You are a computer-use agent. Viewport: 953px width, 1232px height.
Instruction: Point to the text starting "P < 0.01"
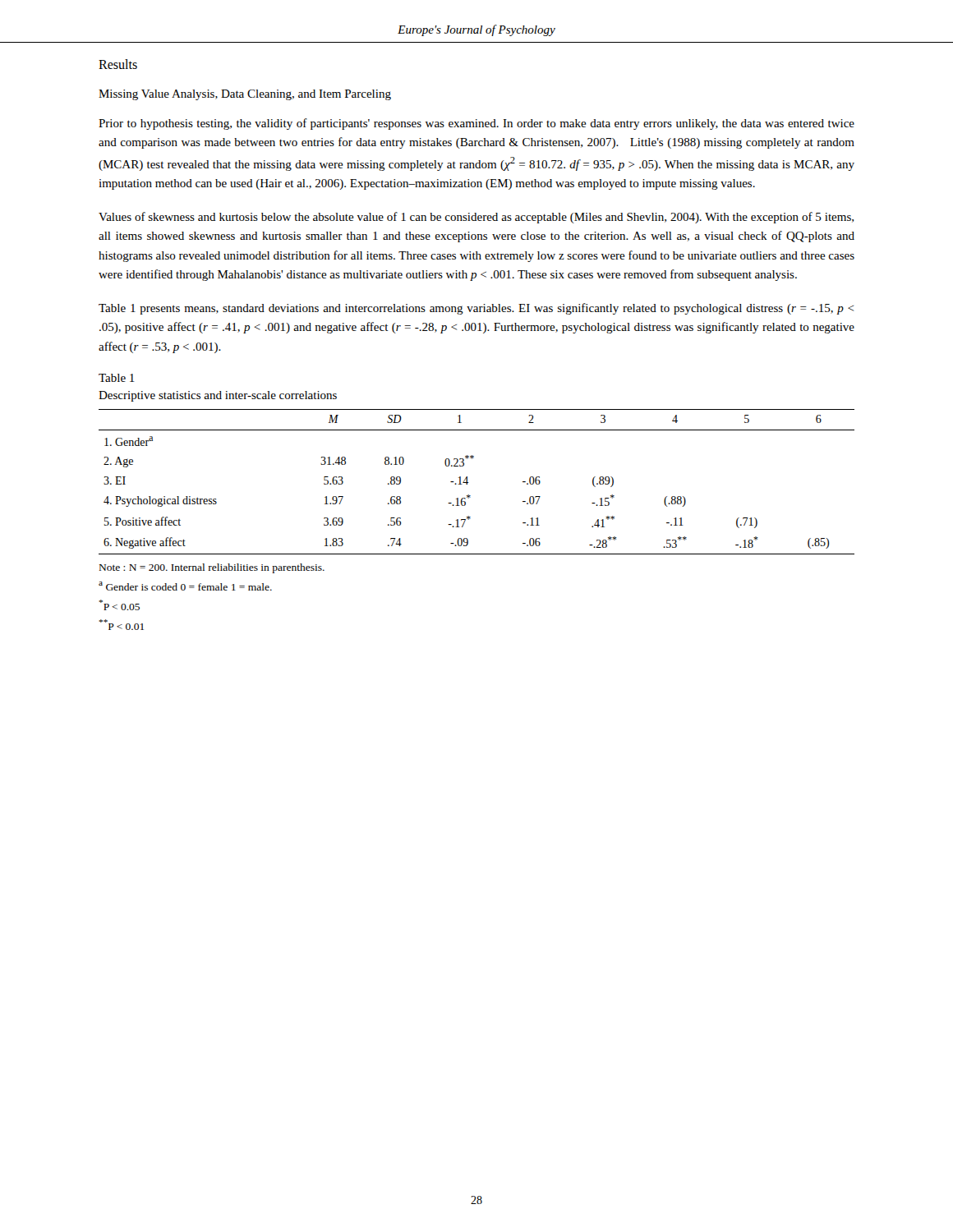pyautogui.click(x=122, y=624)
